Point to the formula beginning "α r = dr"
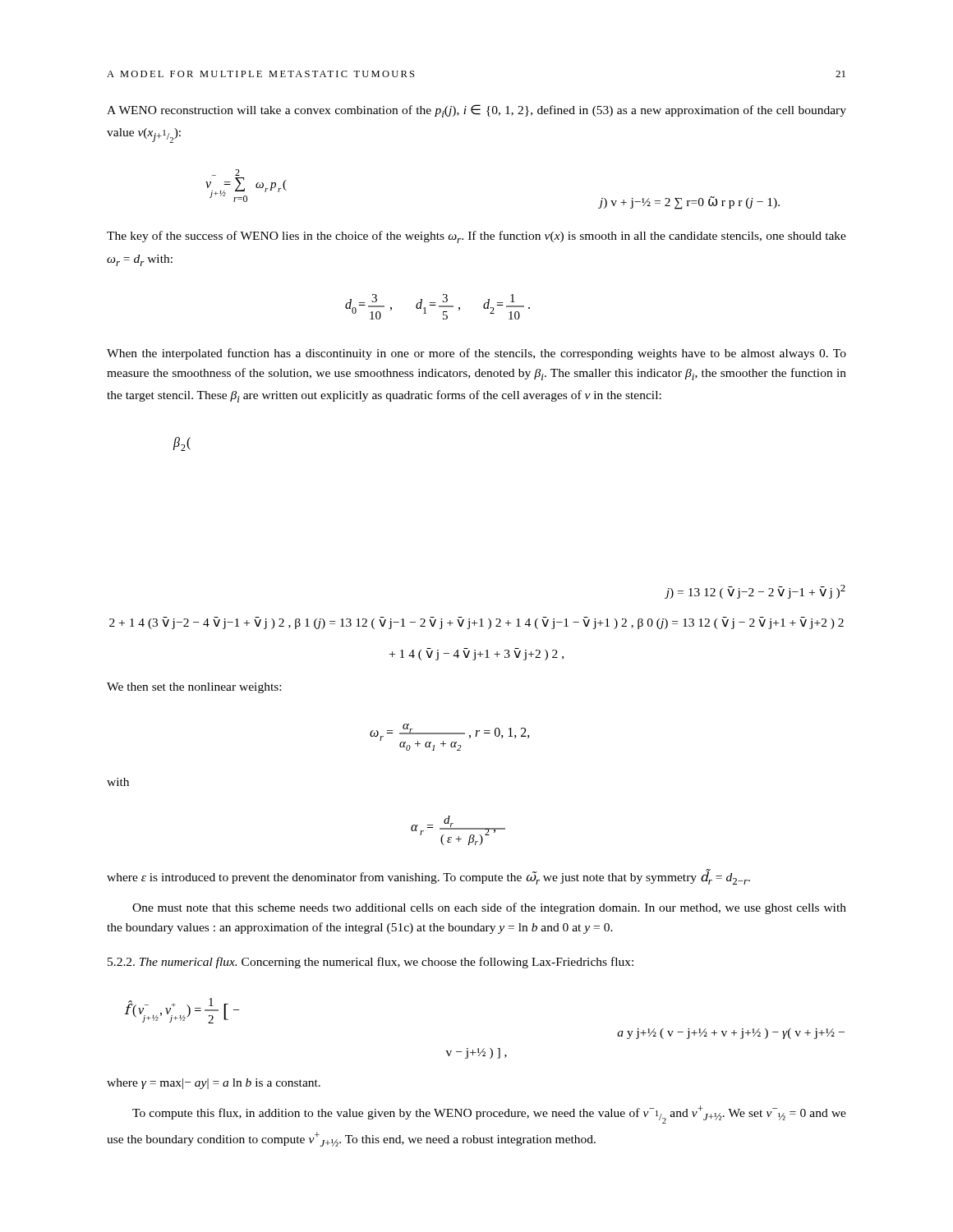This screenshot has width=953, height=1232. pos(476,826)
